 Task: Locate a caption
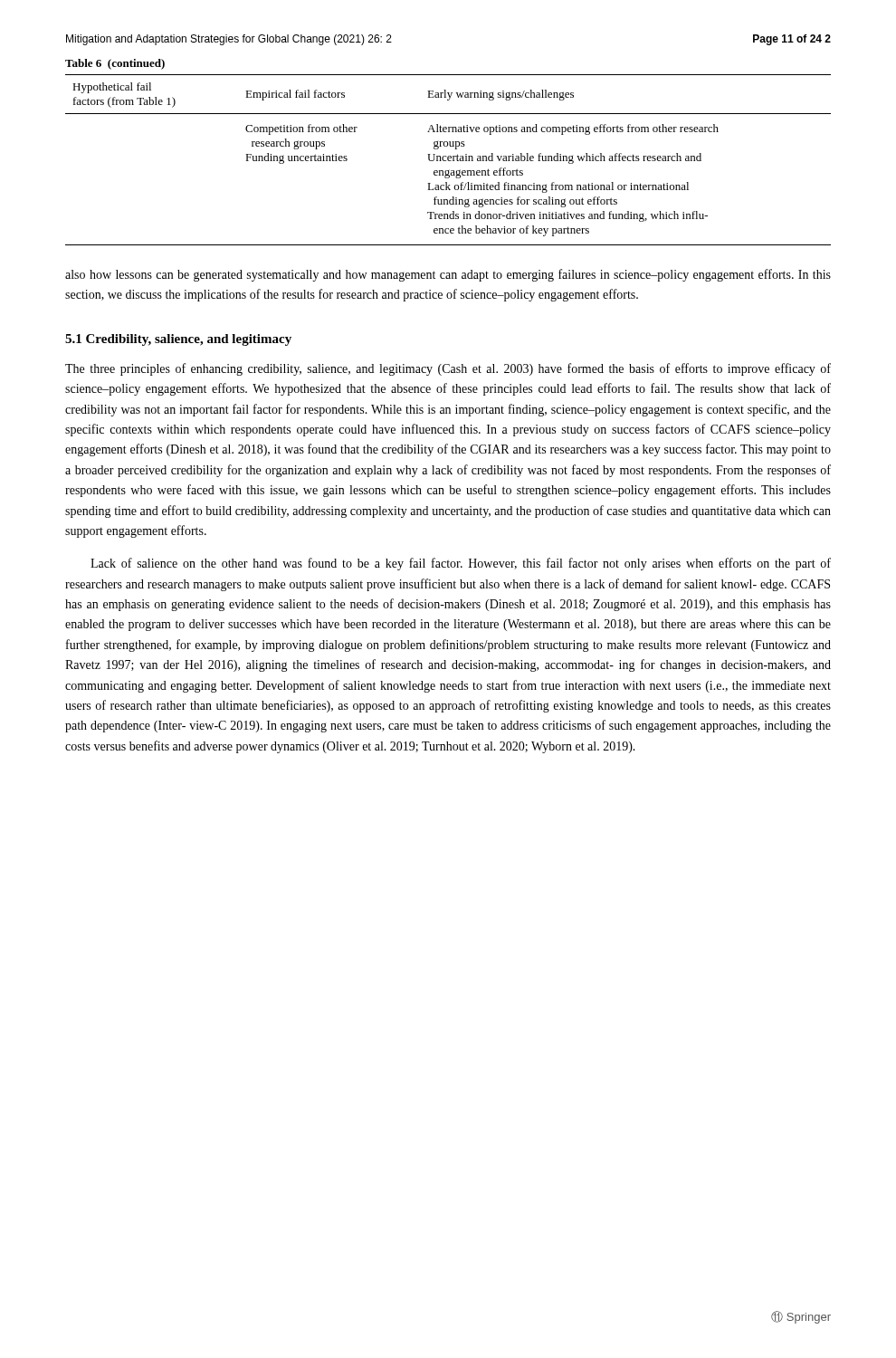click(115, 63)
